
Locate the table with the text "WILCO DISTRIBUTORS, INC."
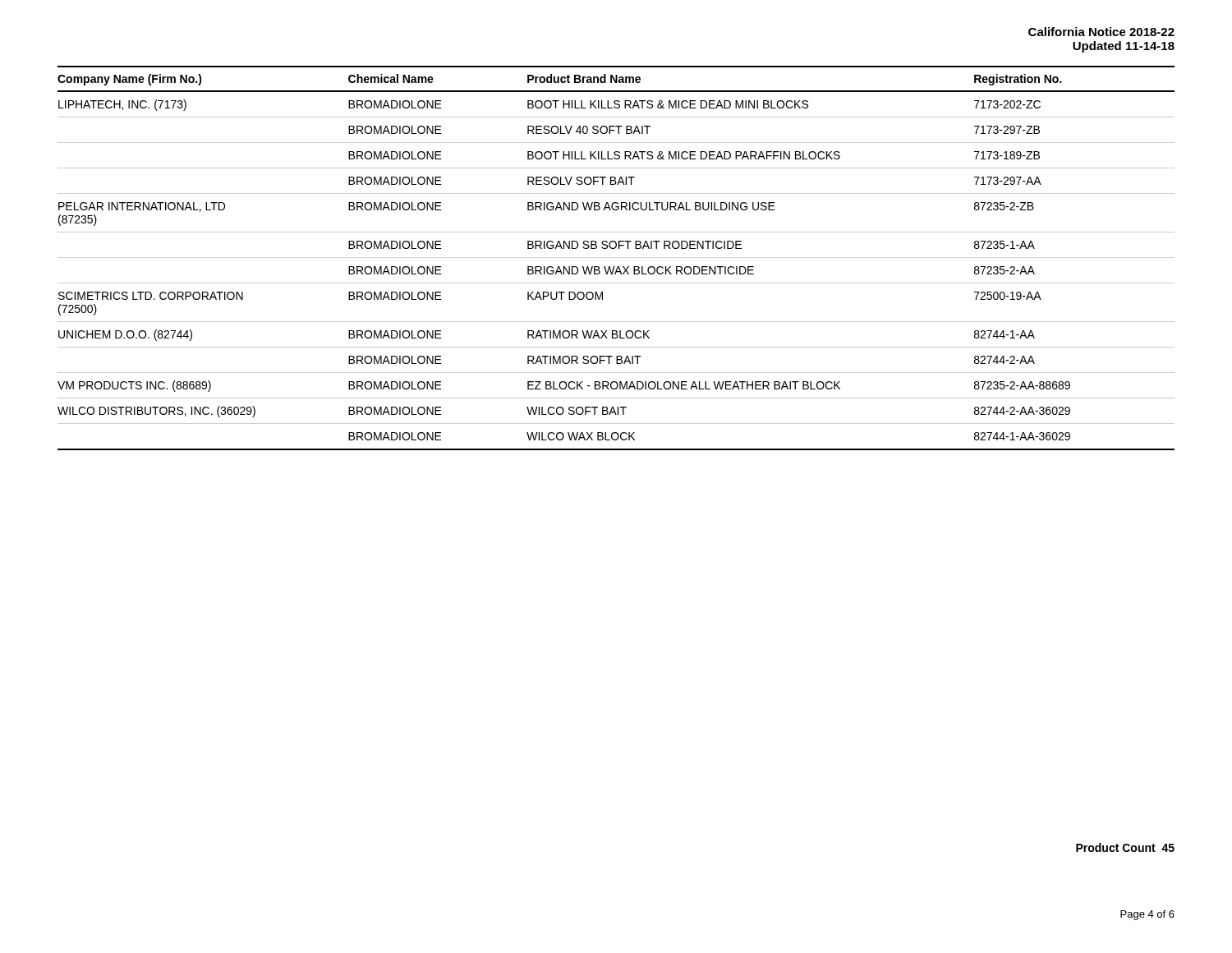pos(616,258)
